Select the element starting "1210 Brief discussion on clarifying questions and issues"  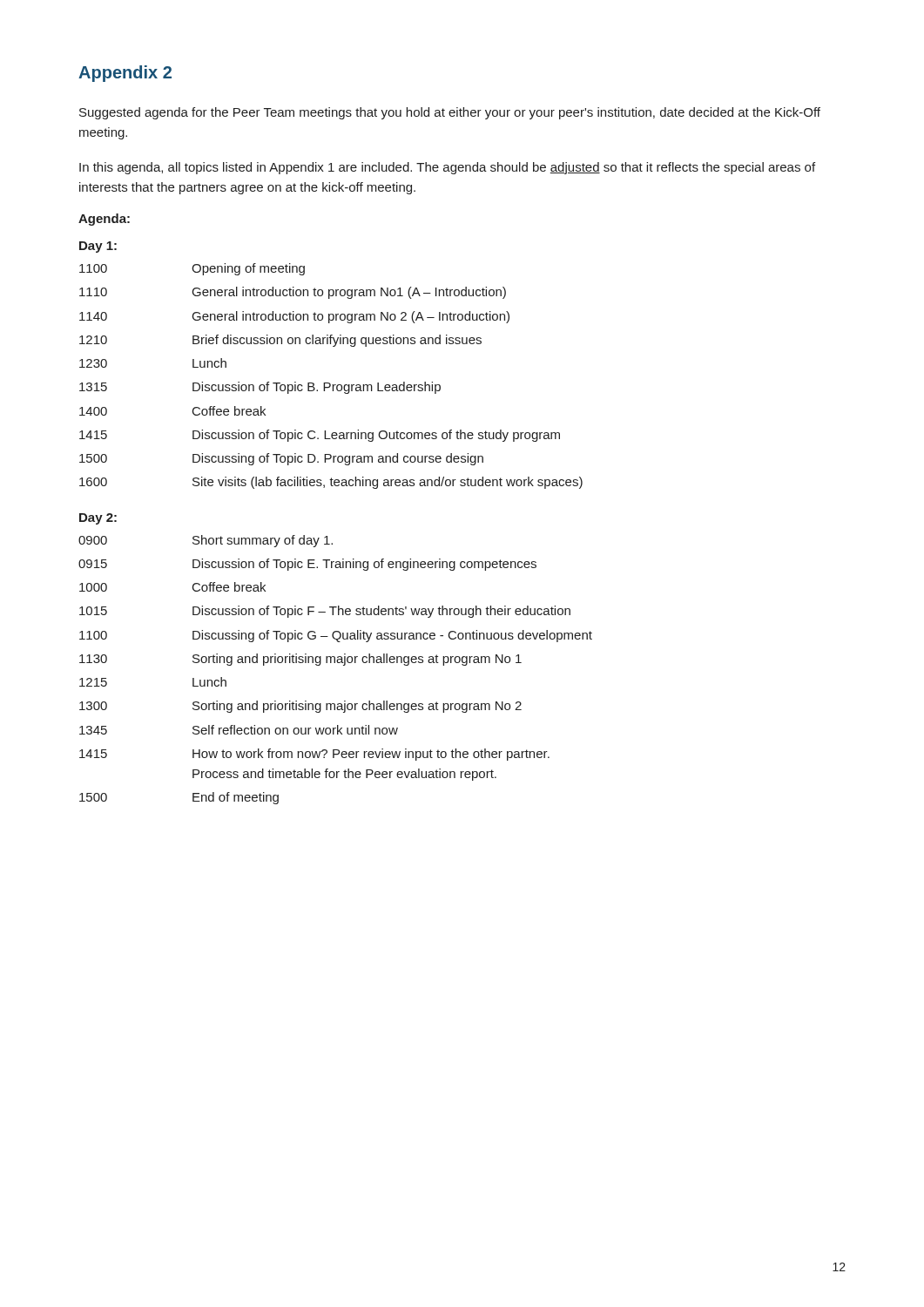[x=462, y=339]
